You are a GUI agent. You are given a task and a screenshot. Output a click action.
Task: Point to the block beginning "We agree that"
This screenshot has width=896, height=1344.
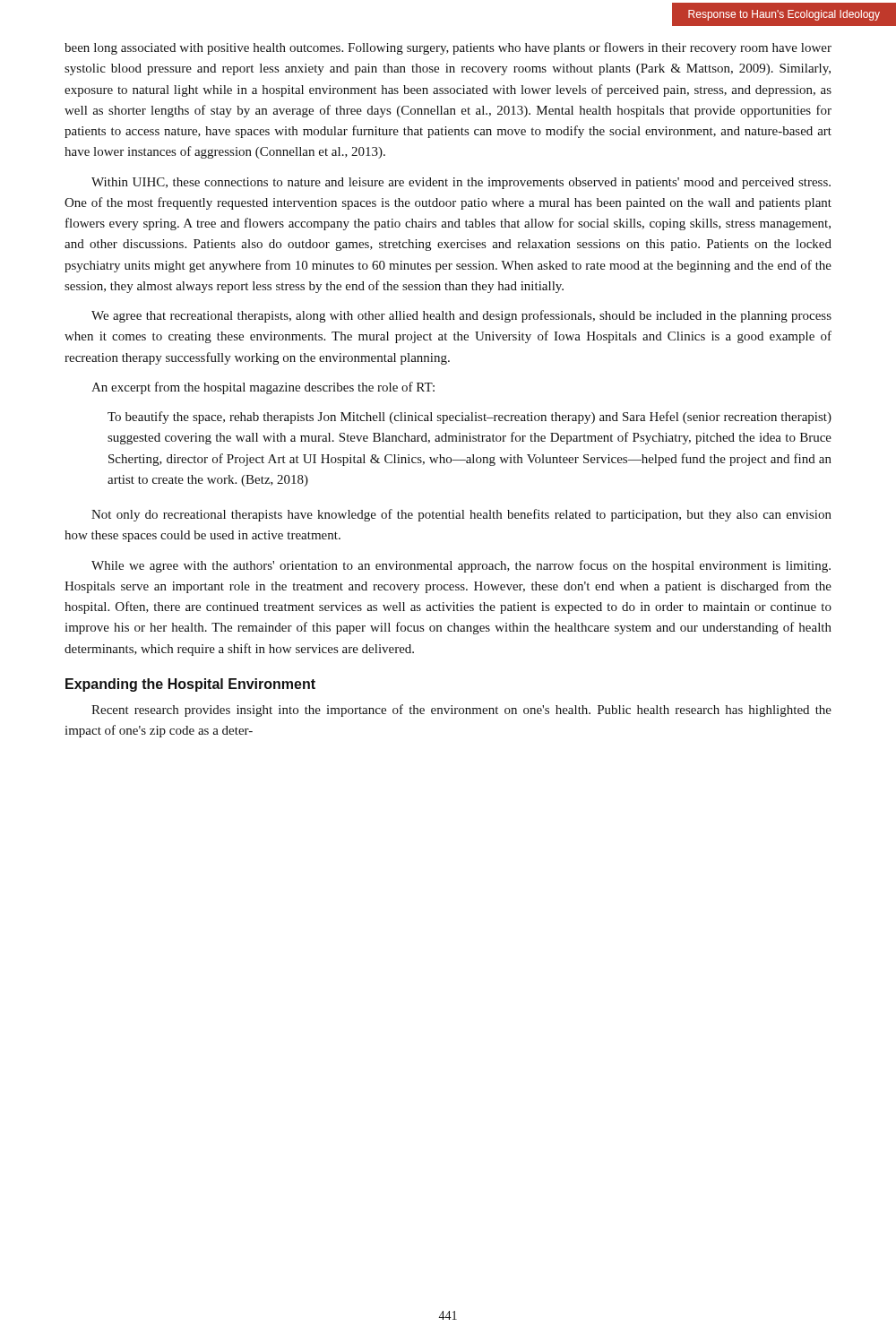tap(448, 337)
